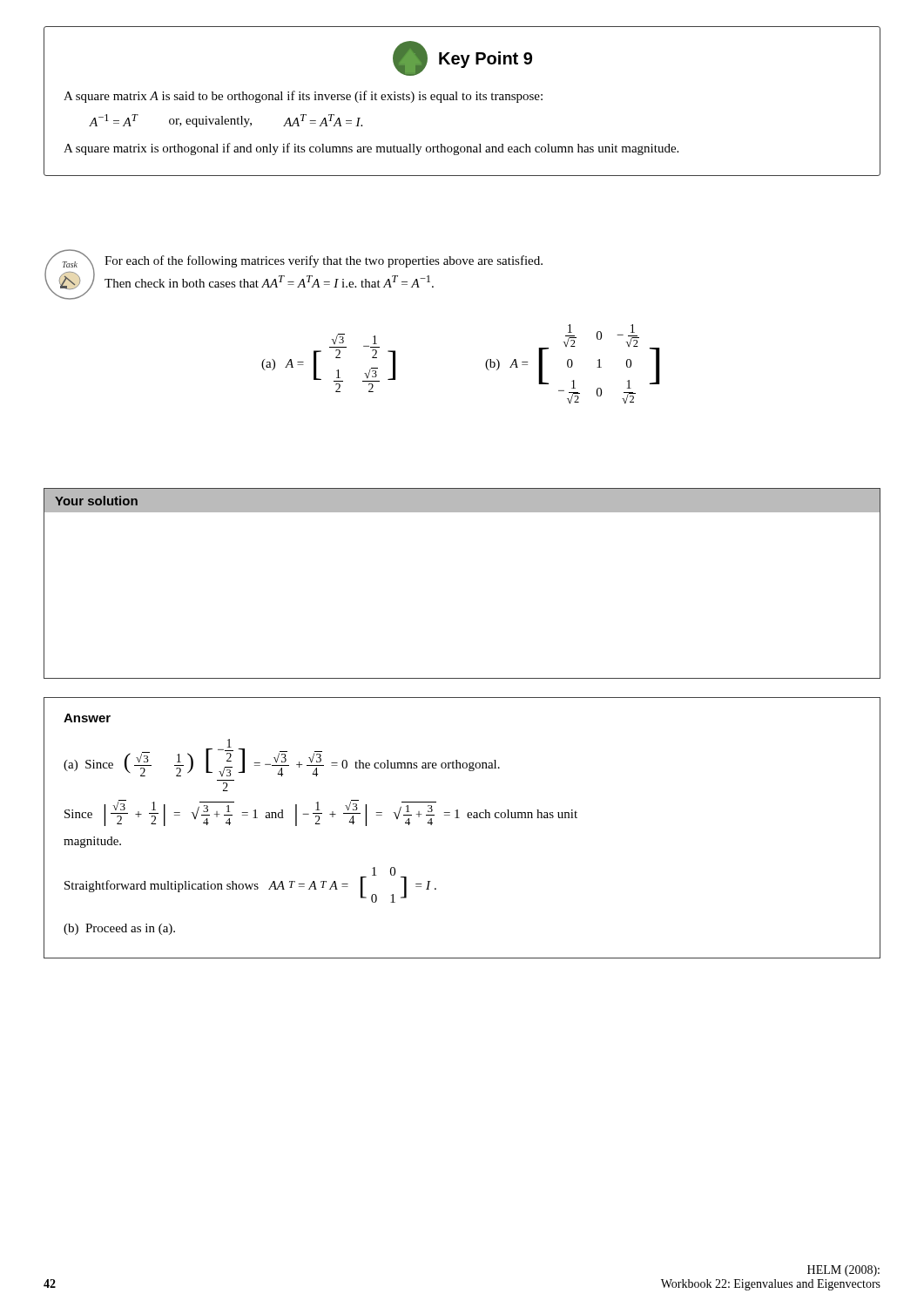Point to the passage starting "Answer (a) Since"
924x1307 pixels.
pos(462,825)
